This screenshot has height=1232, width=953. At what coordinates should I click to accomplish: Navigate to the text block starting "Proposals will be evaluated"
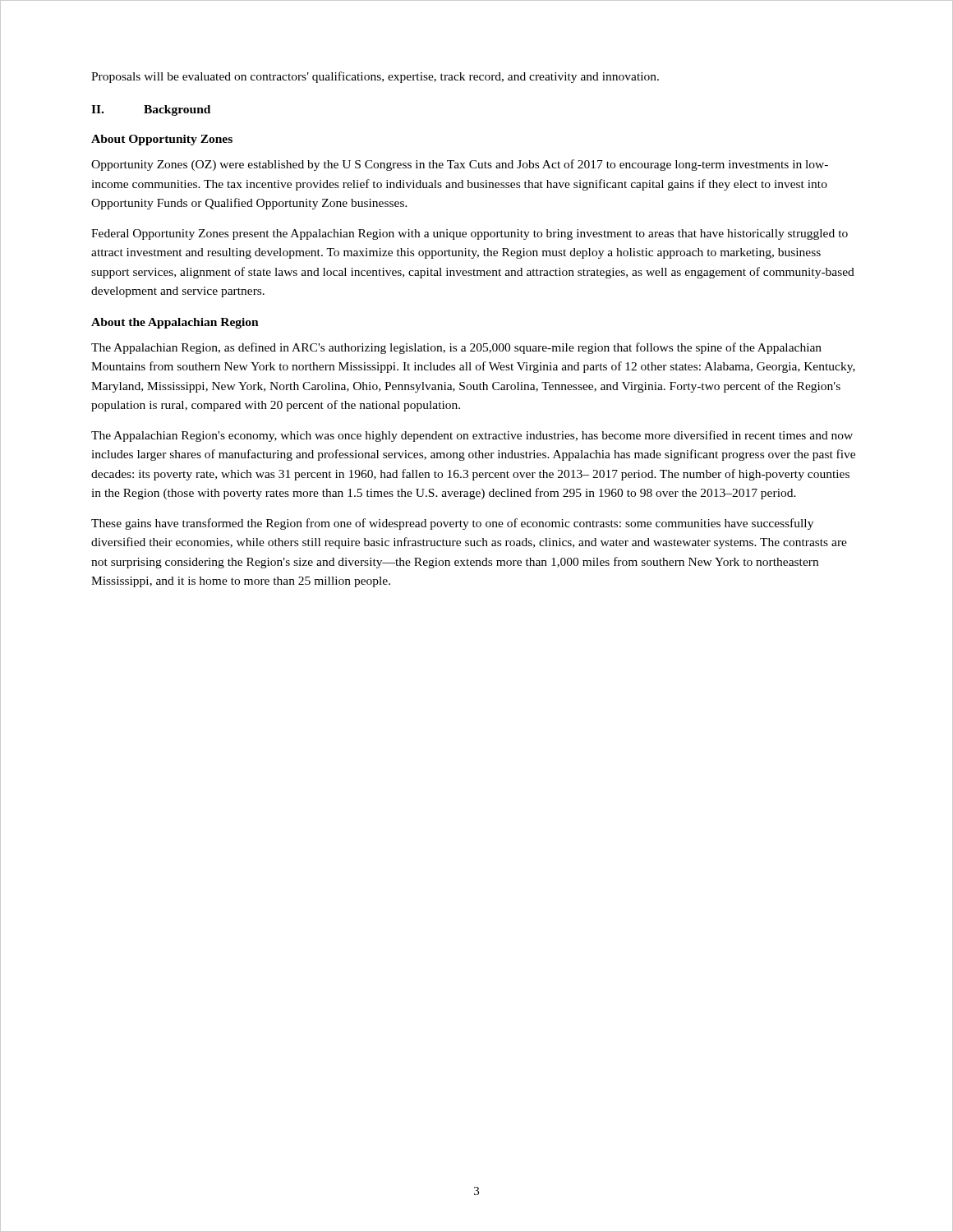[x=375, y=76]
